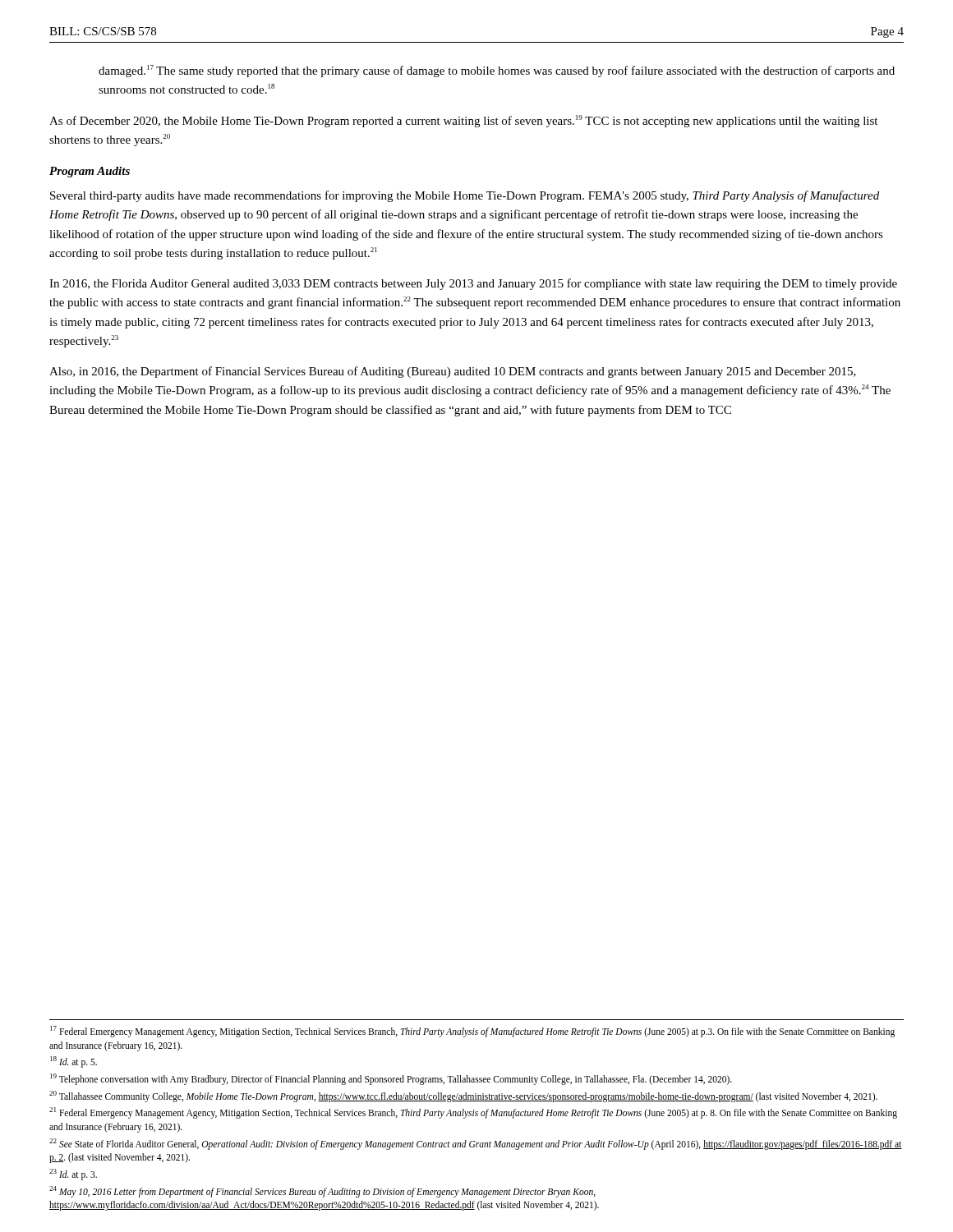Navigate to the block starting "In 2016, the"

[x=475, y=312]
